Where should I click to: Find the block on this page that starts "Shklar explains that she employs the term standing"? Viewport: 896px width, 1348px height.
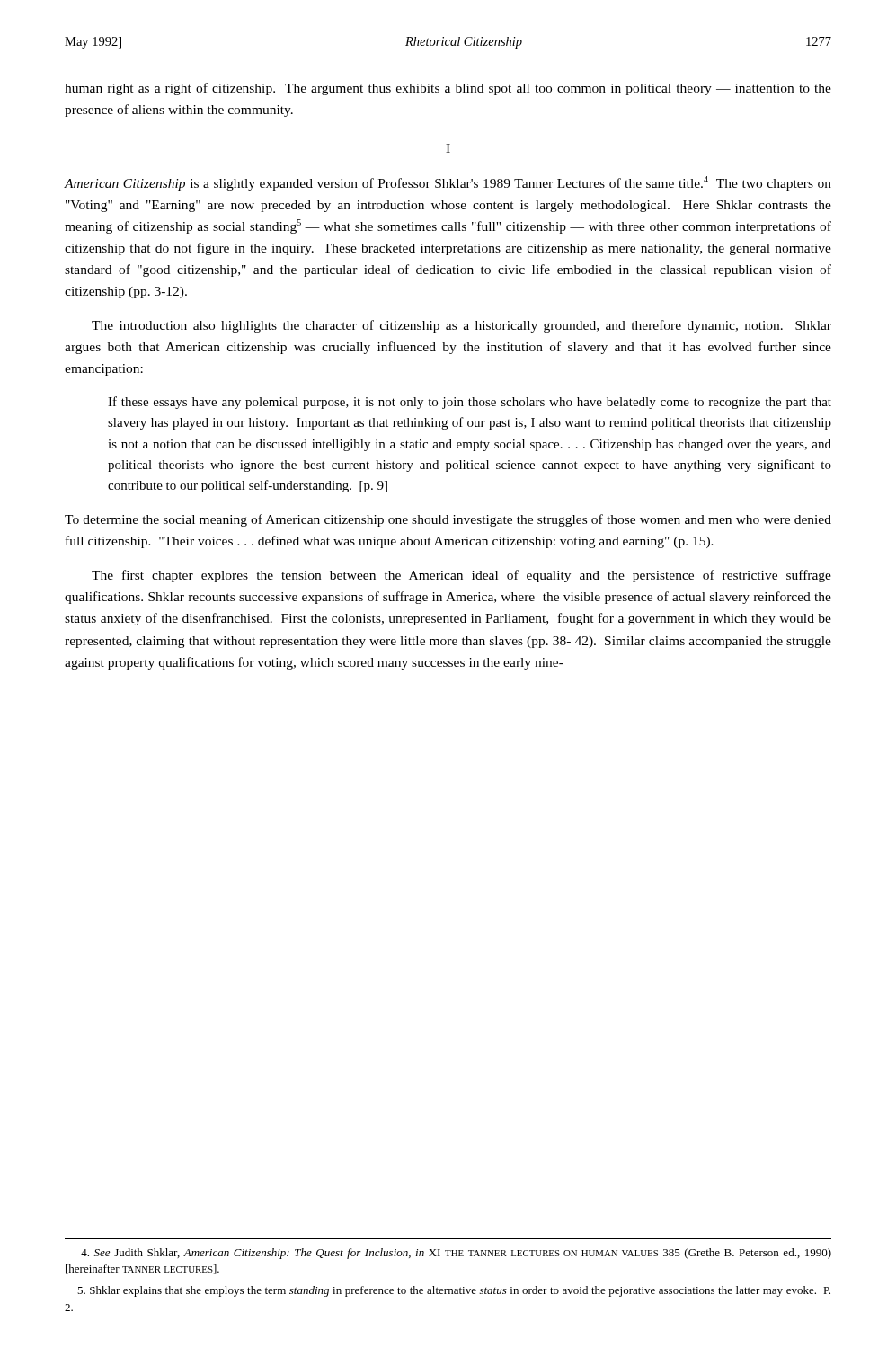pos(448,1299)
